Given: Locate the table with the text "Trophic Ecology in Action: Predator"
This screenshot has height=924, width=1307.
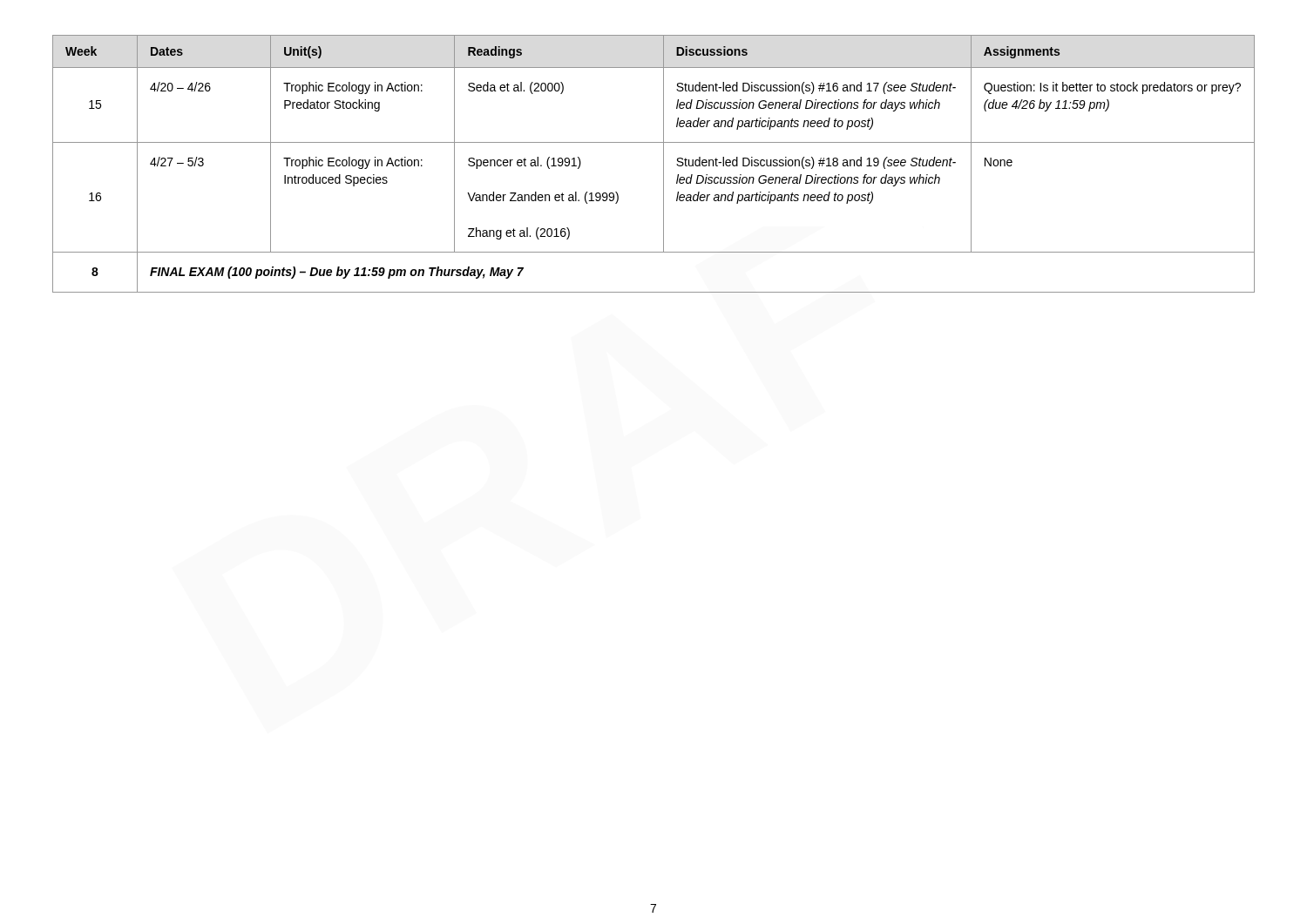Looking at the screenshot, I should point(654,164).
